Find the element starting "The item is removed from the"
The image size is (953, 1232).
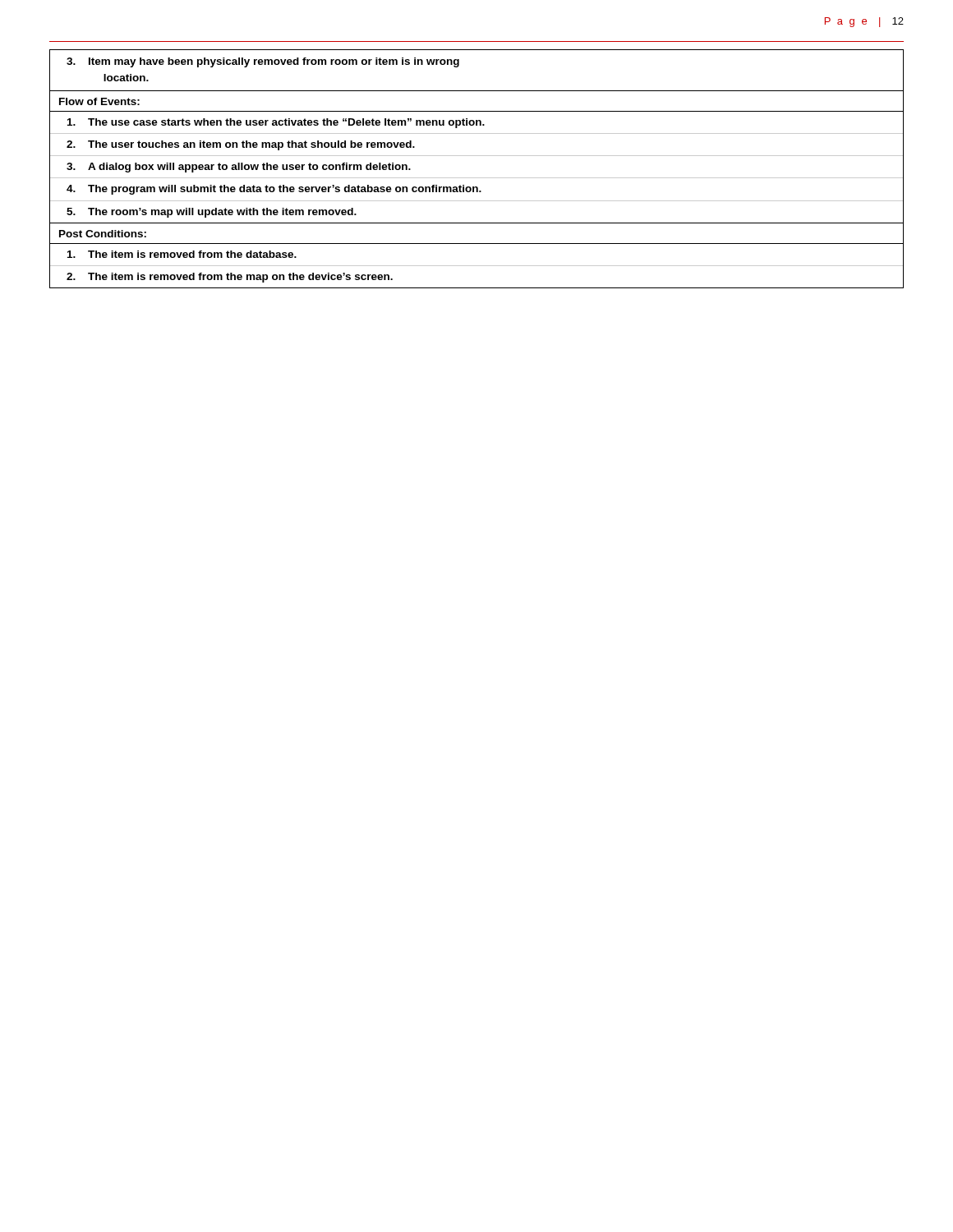point(182,254)
